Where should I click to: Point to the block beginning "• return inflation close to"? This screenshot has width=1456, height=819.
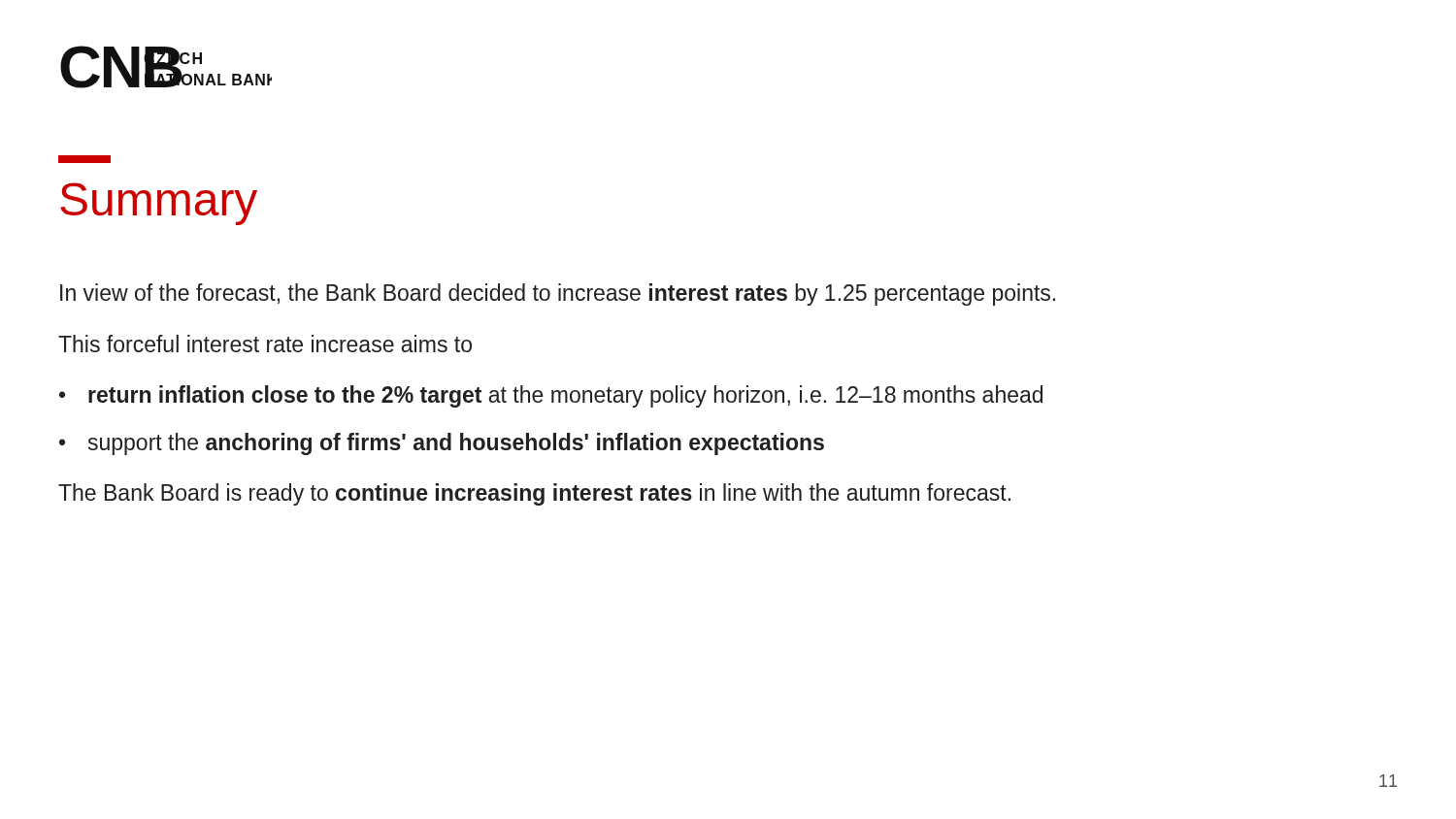(x=718, y=395)
